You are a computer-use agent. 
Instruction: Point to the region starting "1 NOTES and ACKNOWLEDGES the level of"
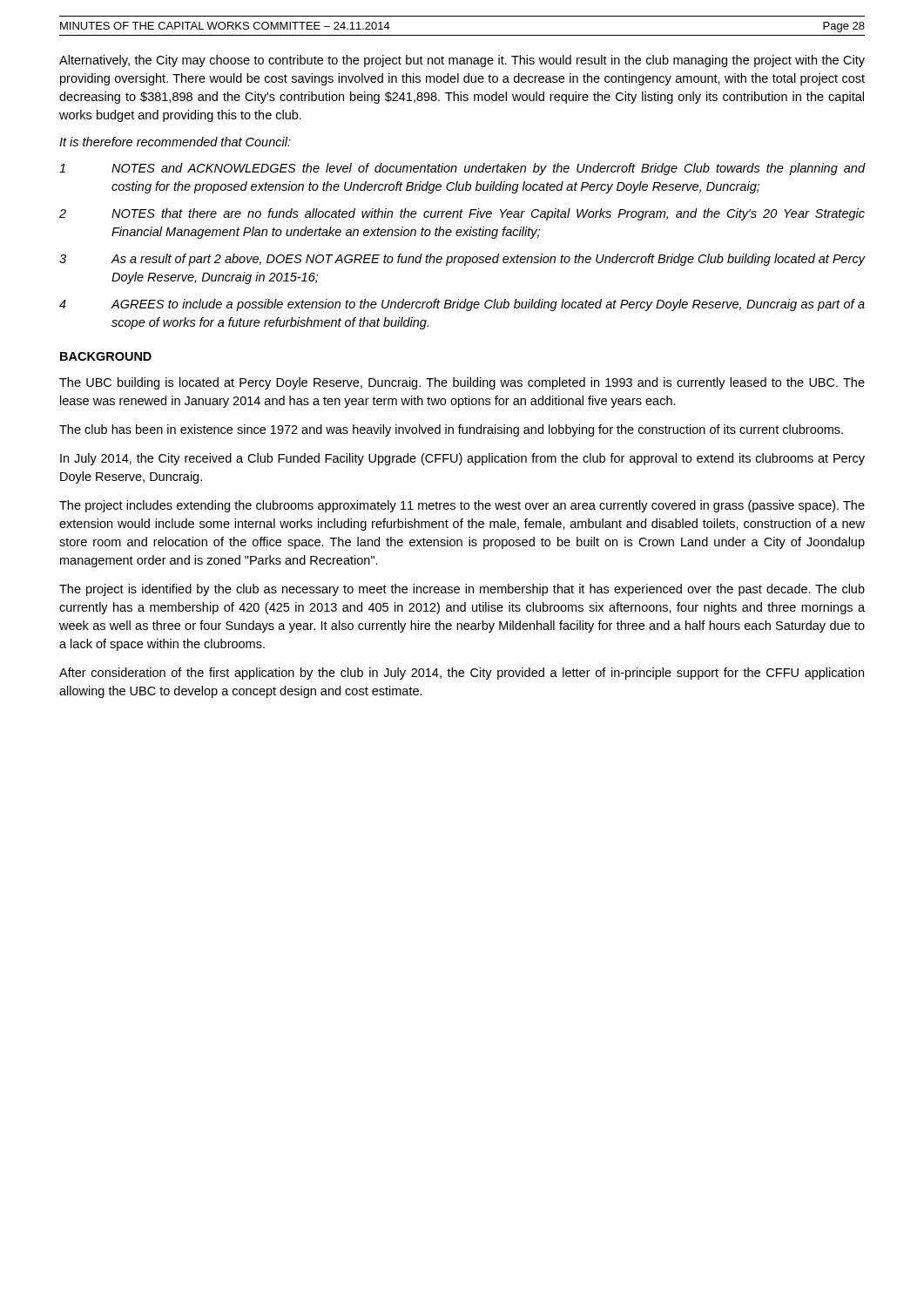(462, 178)
